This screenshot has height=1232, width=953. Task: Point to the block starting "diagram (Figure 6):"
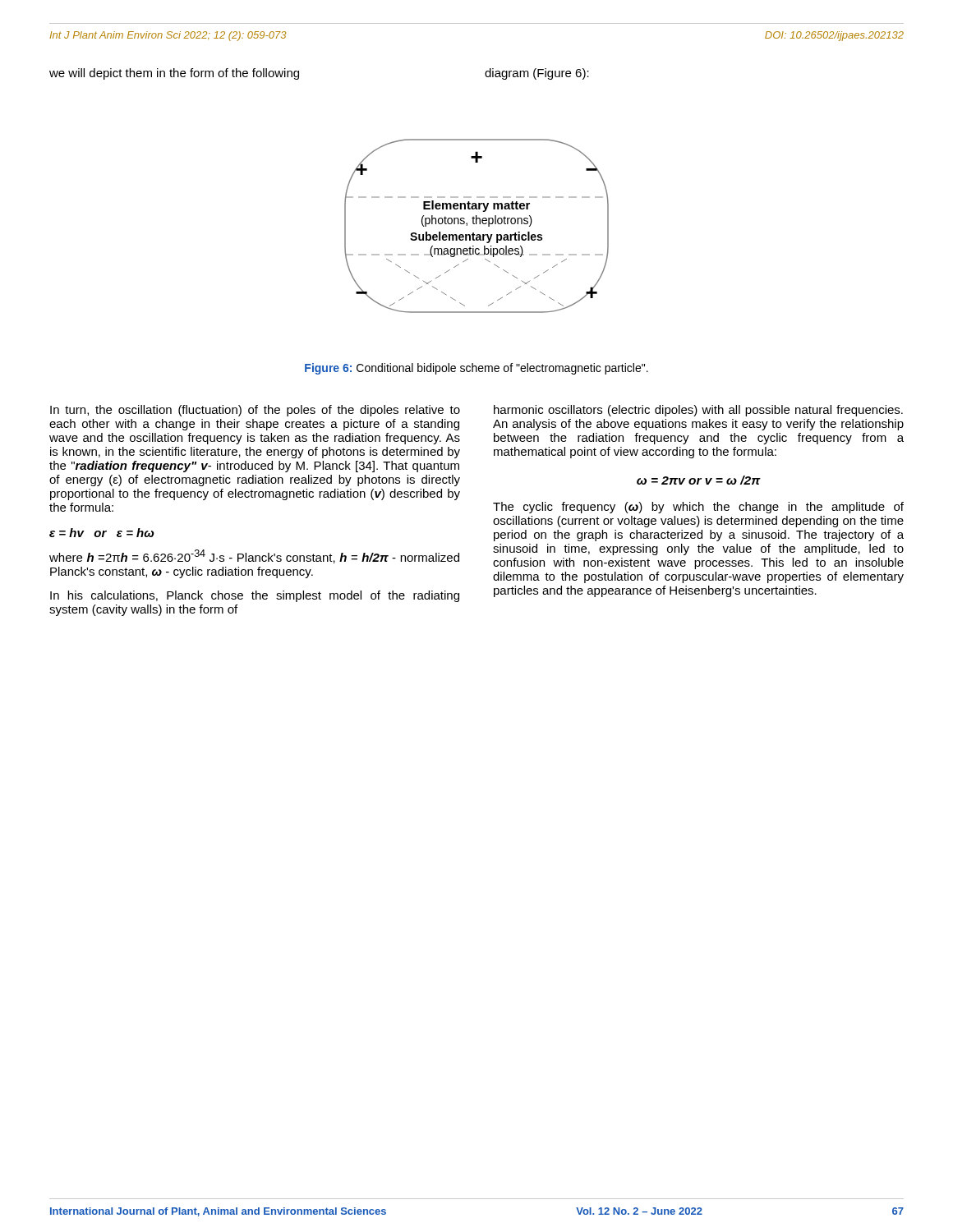pos(537,73)
